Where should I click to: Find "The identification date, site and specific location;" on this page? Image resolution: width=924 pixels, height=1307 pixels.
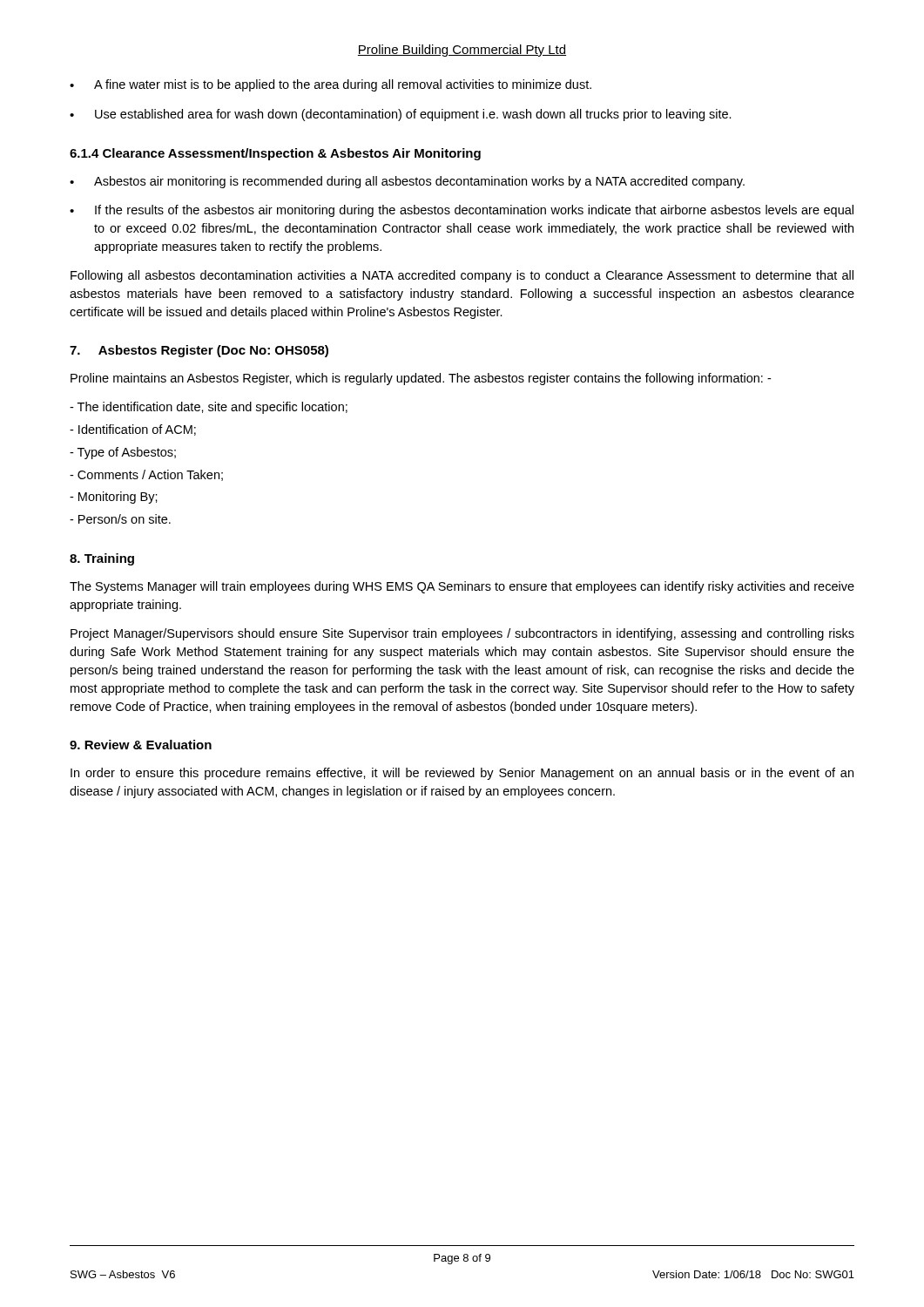(209, 407)
